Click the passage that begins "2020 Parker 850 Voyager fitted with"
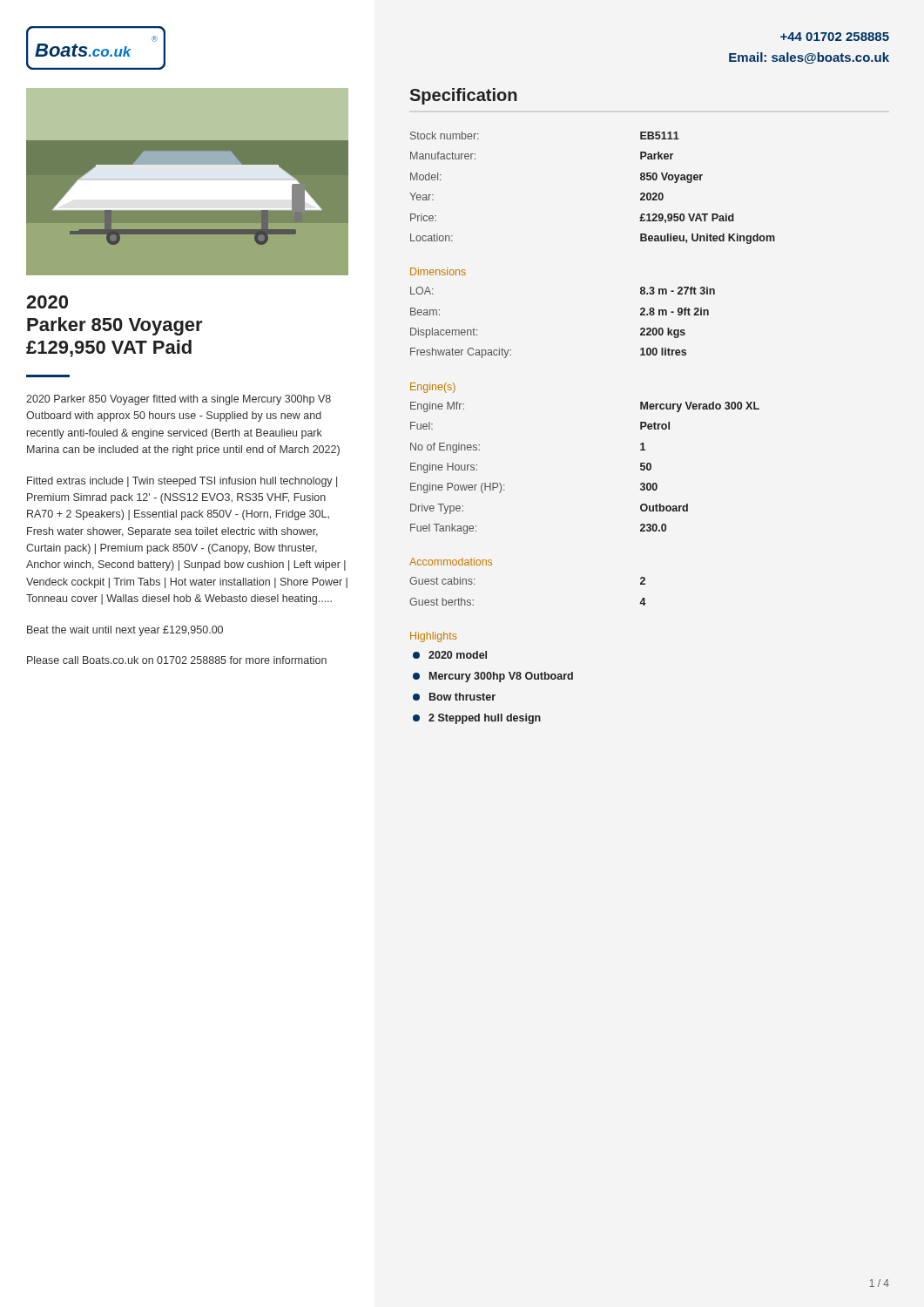This screenshot has width=924, height=1307. coord(183,424)
